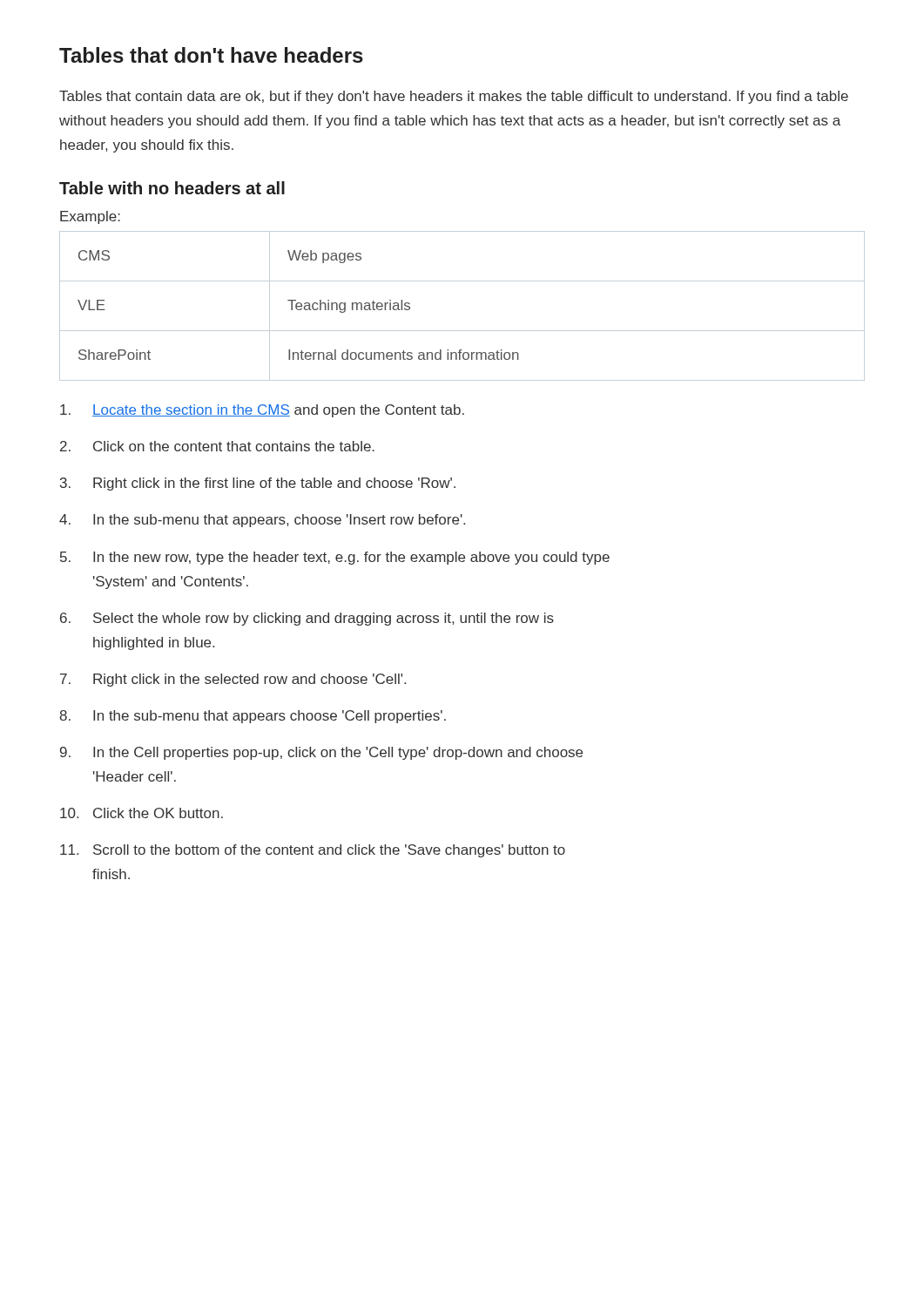This screenshot has width=924, height=1307.
Task: Find the section header on this page that starts "Table with no headers"
Action: click(x=172, y=188)
